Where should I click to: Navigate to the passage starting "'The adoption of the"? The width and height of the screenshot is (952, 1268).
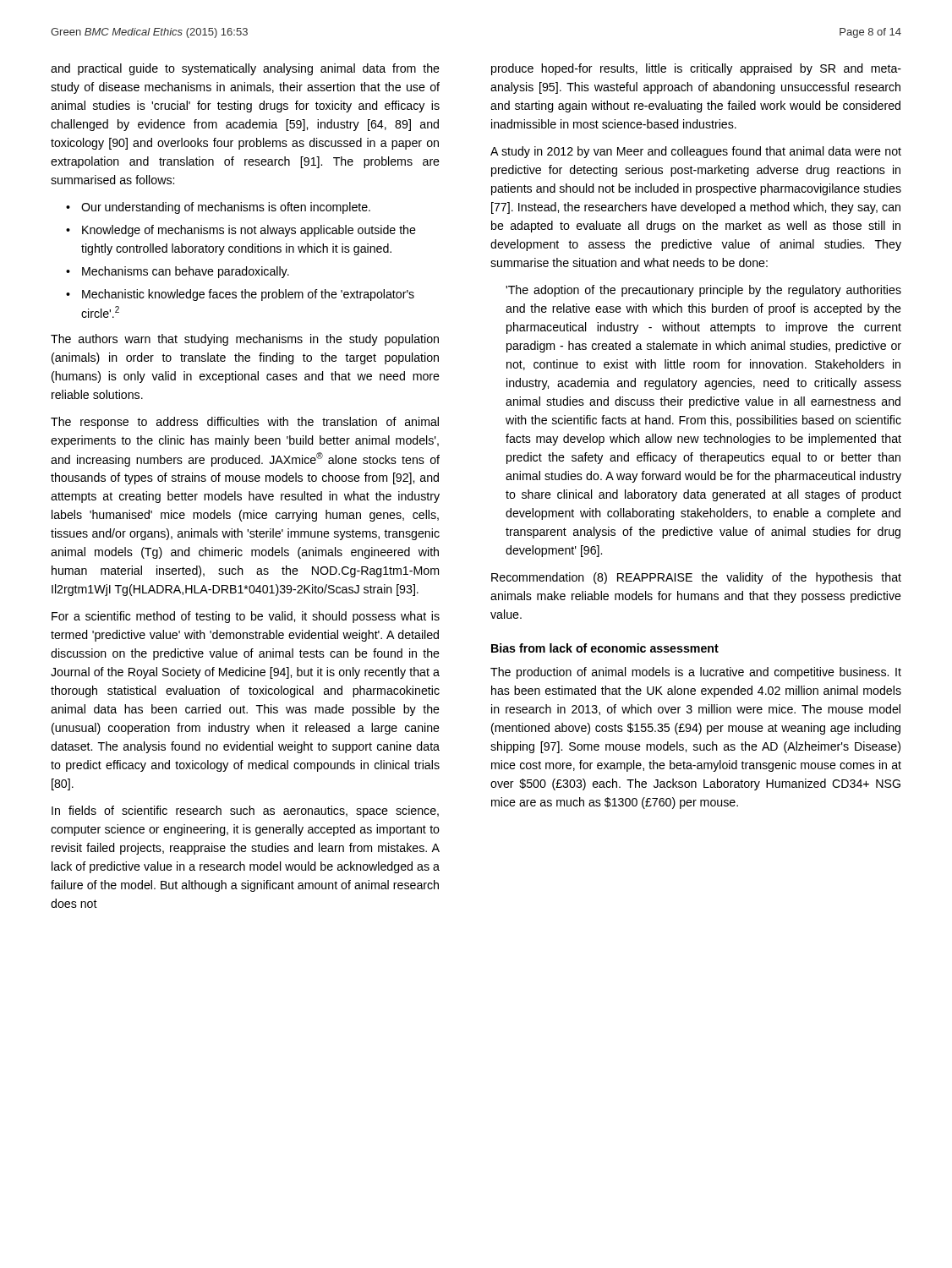[703, 420]
